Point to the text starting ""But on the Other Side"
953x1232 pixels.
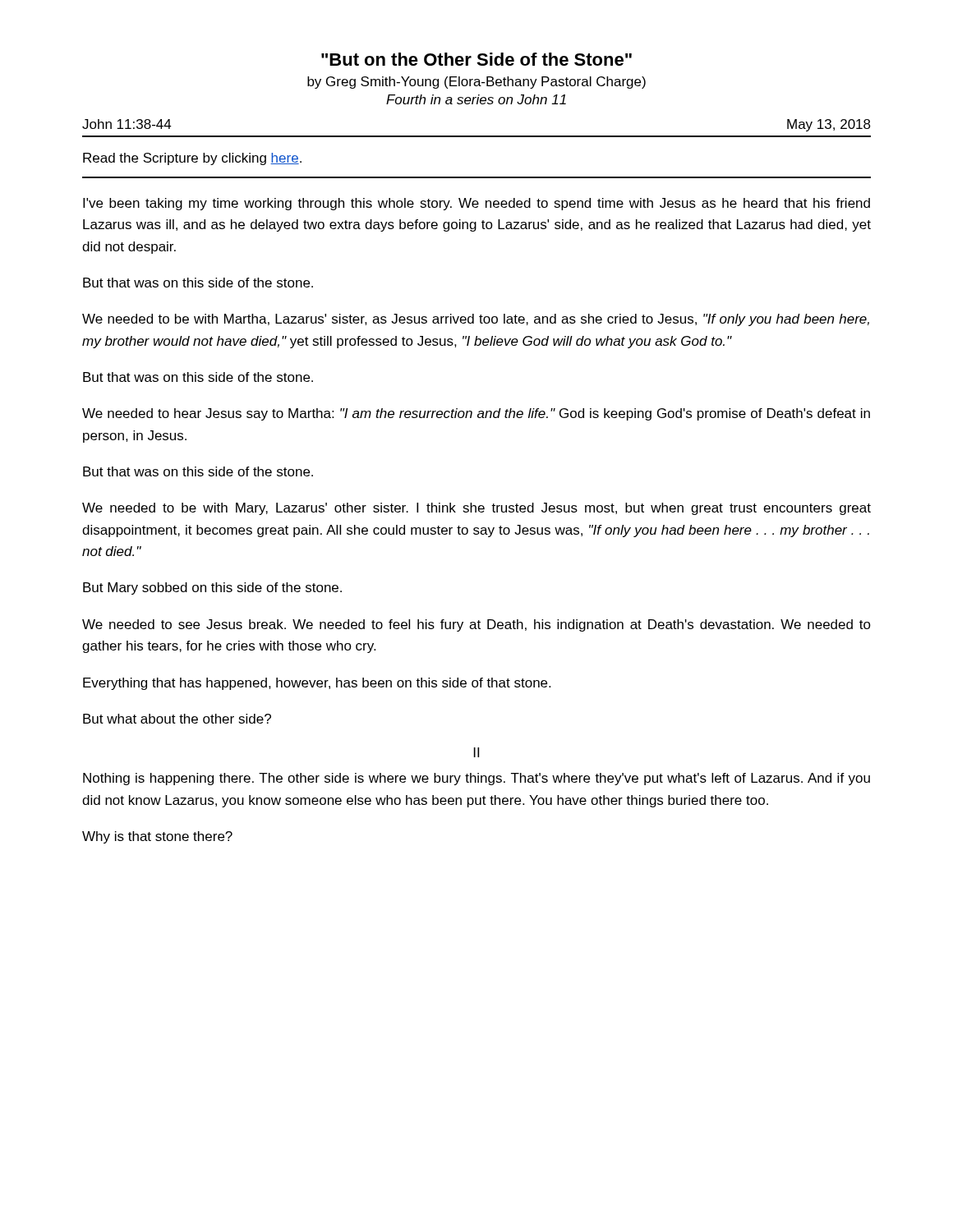[476, 79]
